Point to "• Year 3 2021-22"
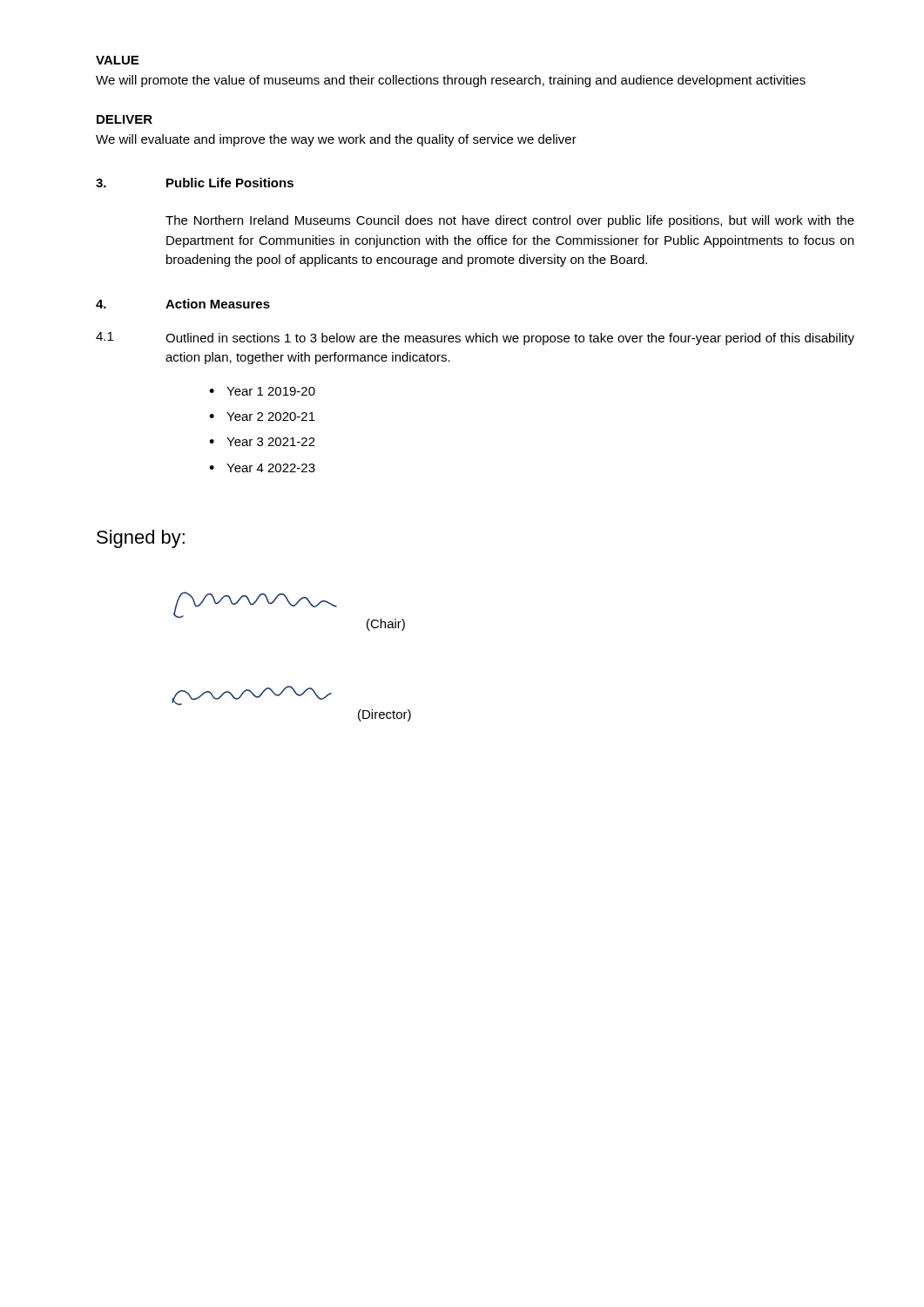This screenshot has height=1307, width=924. point(262,443)
